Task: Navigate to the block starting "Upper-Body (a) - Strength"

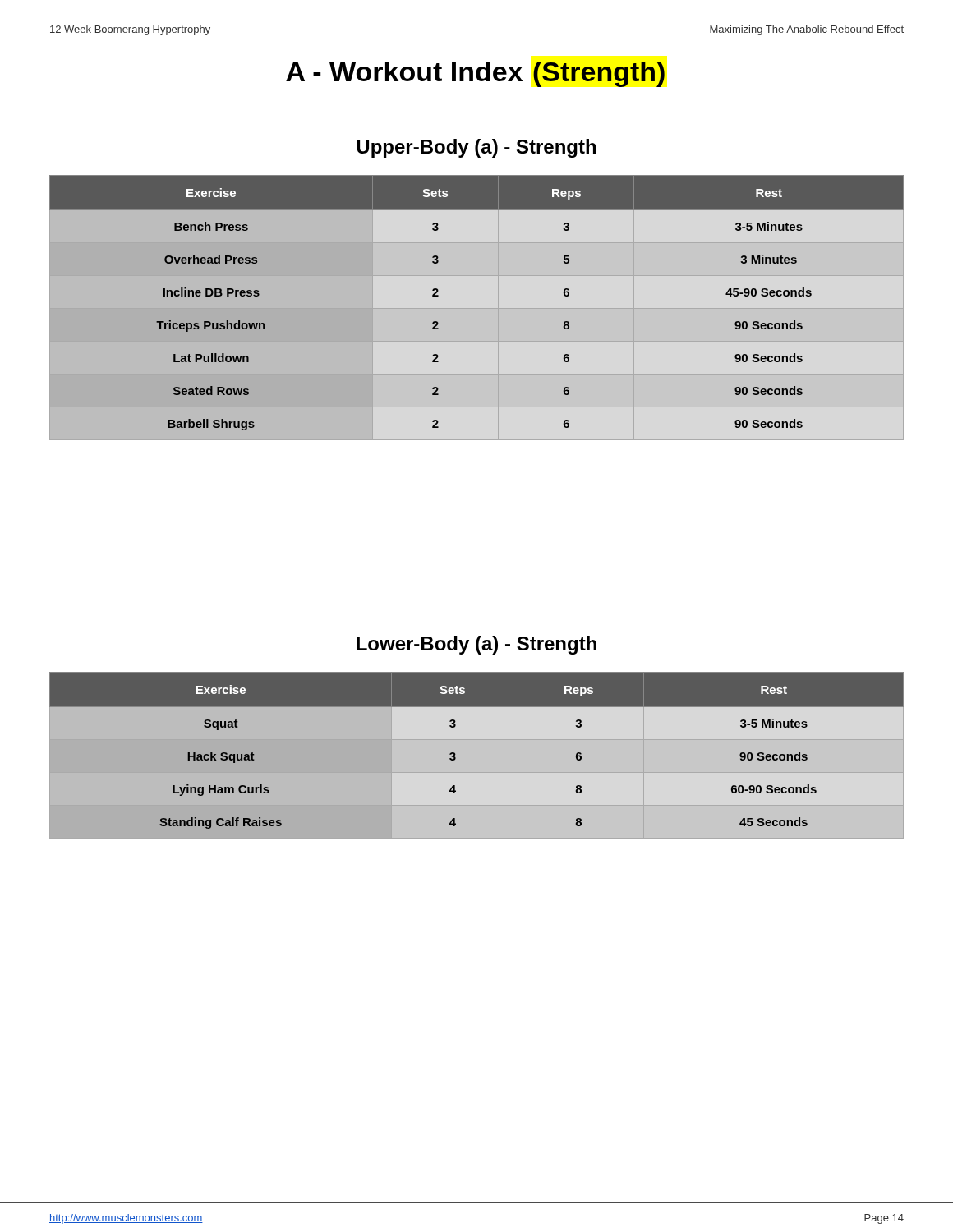Action: [x=476, y=147]
